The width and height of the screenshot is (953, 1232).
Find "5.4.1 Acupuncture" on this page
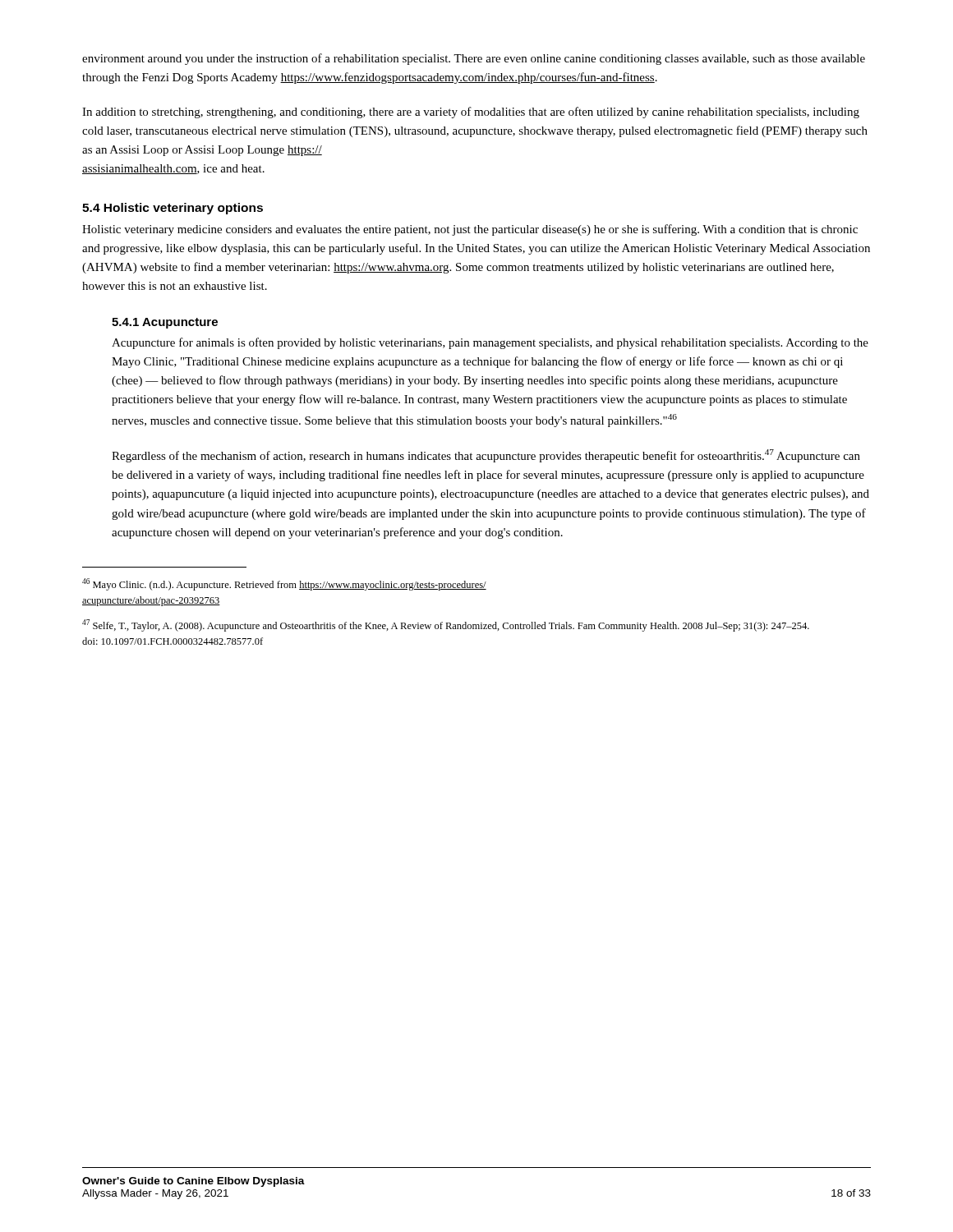165,321
